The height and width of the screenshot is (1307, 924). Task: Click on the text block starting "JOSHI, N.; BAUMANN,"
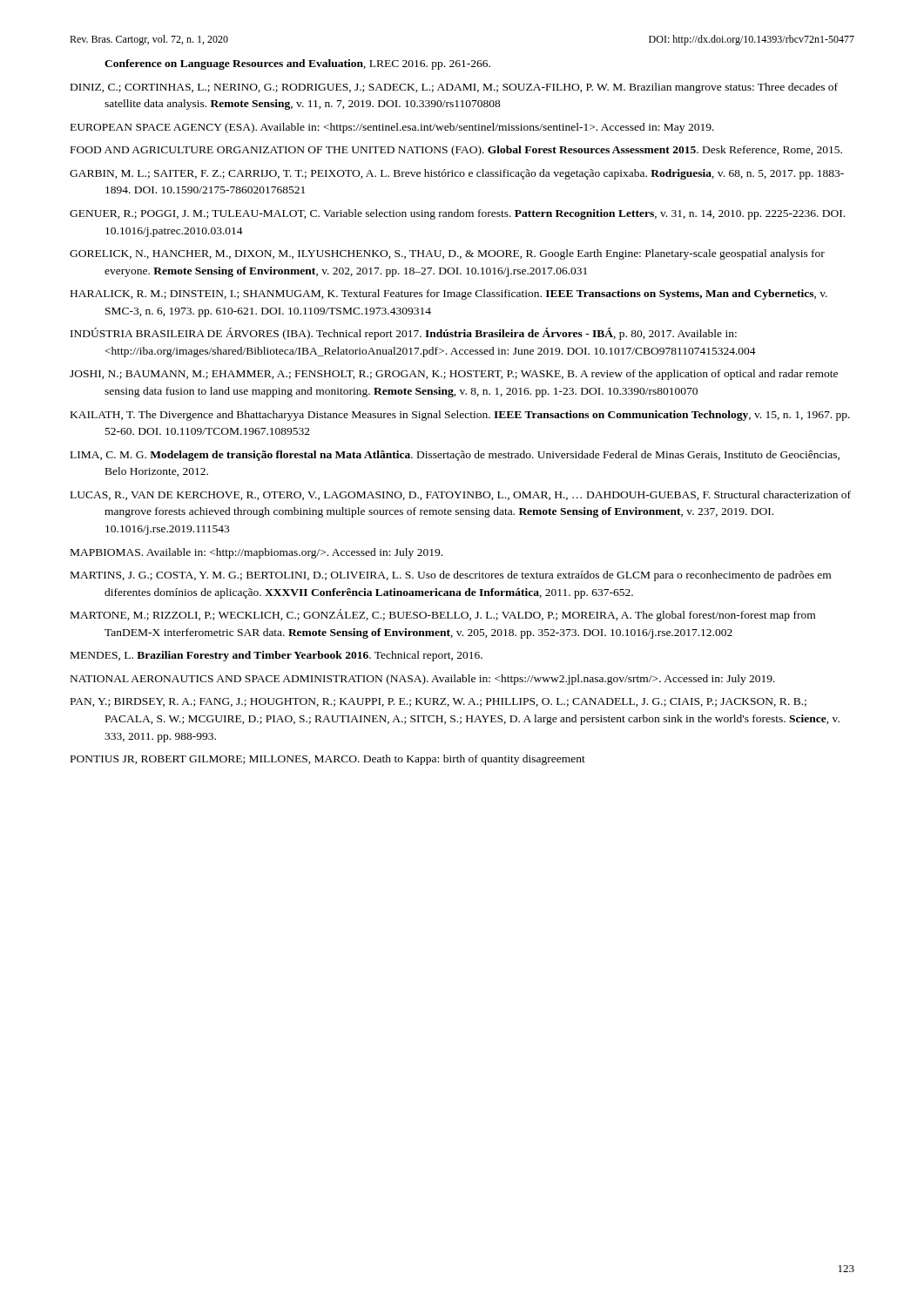pyautogui.click(x=454, y=382)
